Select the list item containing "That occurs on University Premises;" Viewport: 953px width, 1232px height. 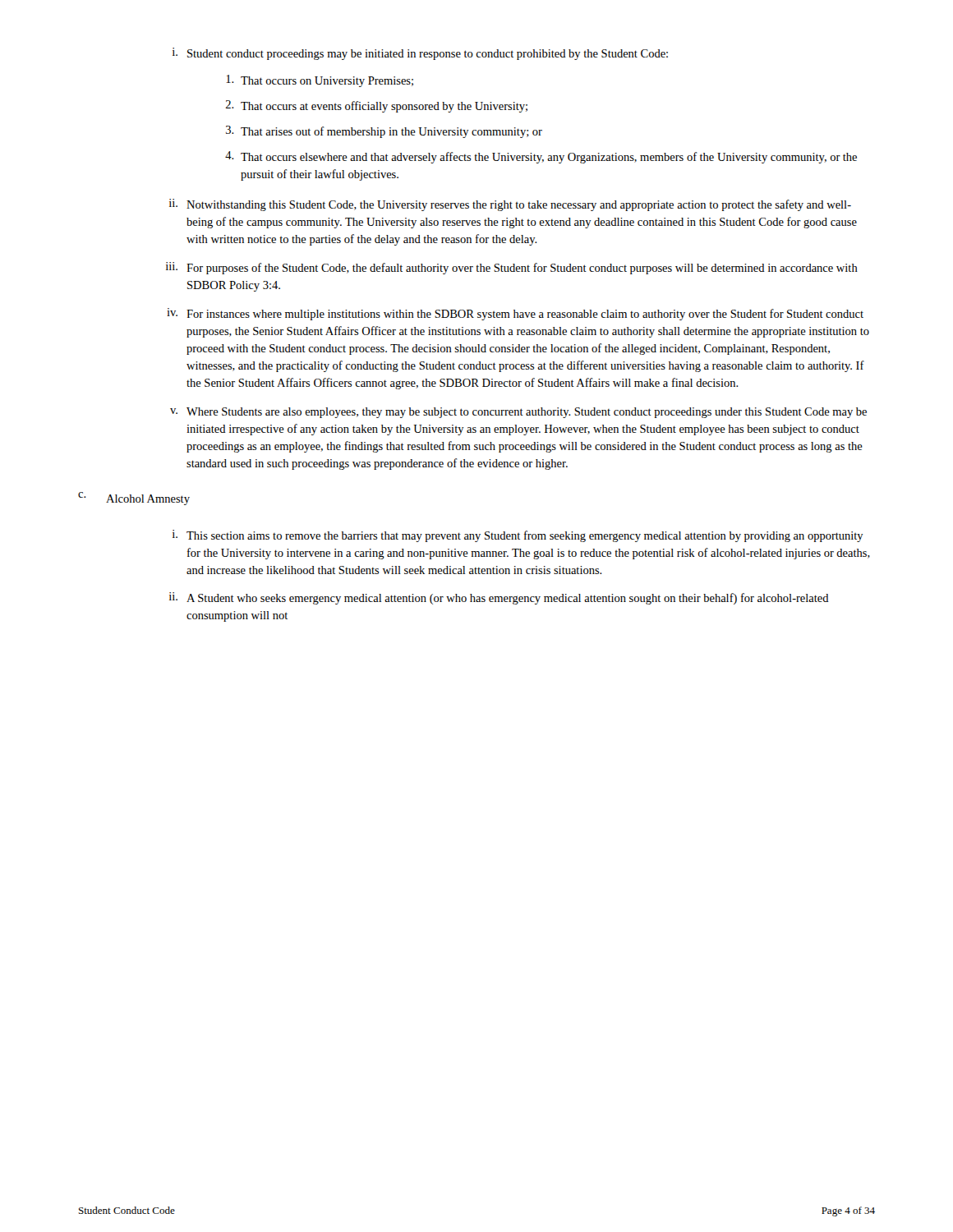click(x=320, y=81)
